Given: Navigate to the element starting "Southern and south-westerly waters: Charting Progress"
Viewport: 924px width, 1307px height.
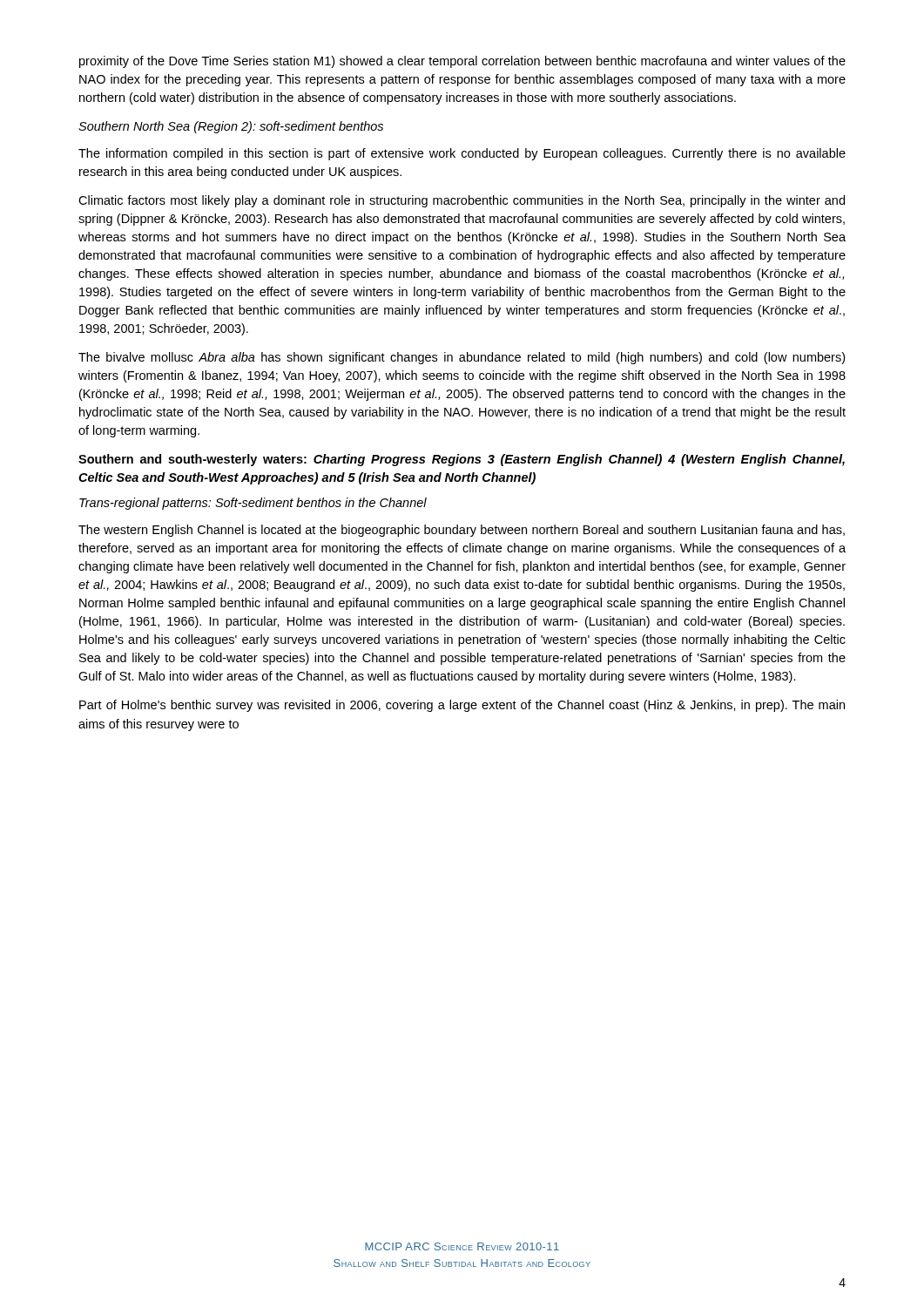Looking at the screenshot, I should click(x=462, y=469).
